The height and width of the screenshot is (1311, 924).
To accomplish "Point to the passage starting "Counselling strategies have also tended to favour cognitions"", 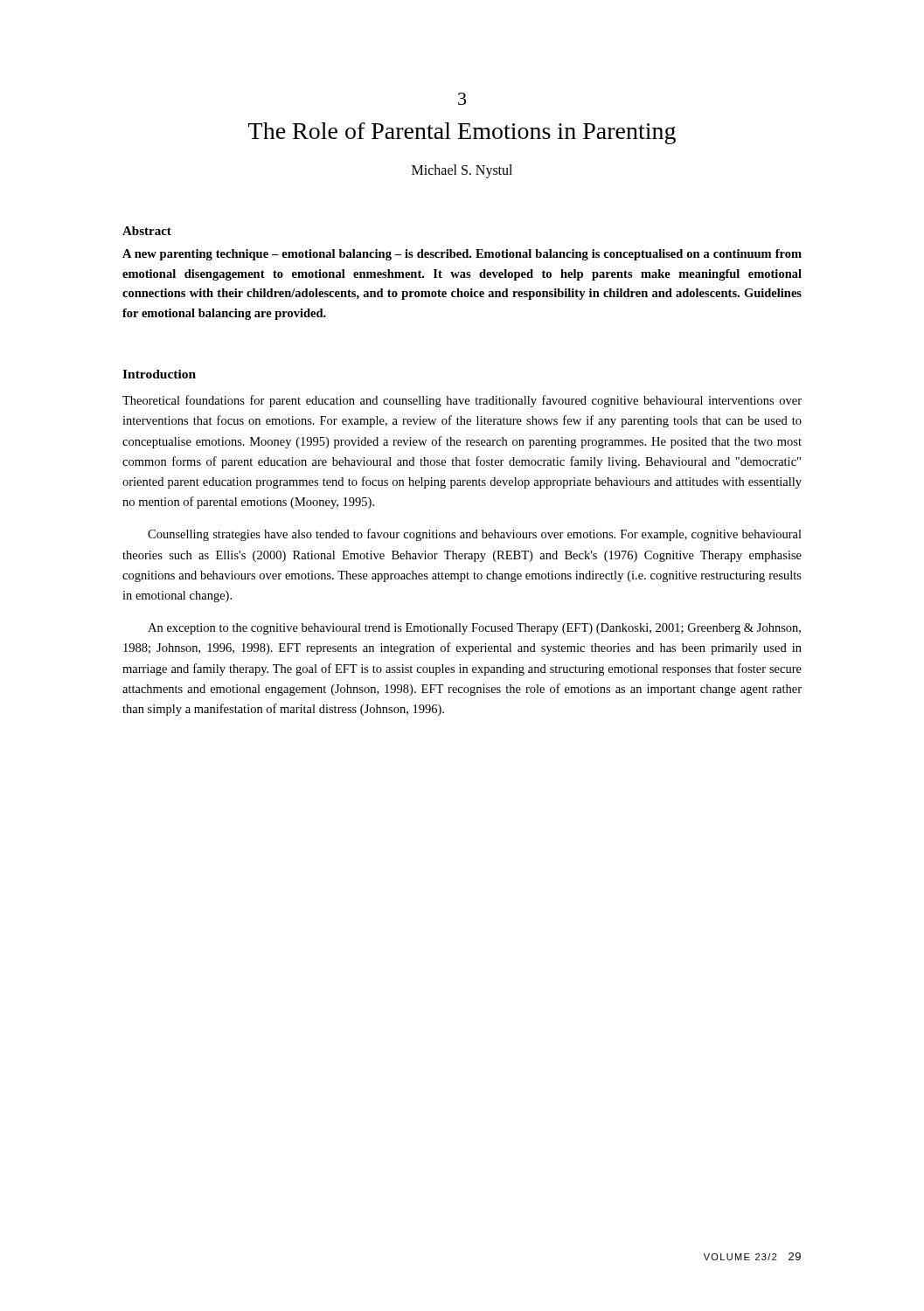I will 462,565.
